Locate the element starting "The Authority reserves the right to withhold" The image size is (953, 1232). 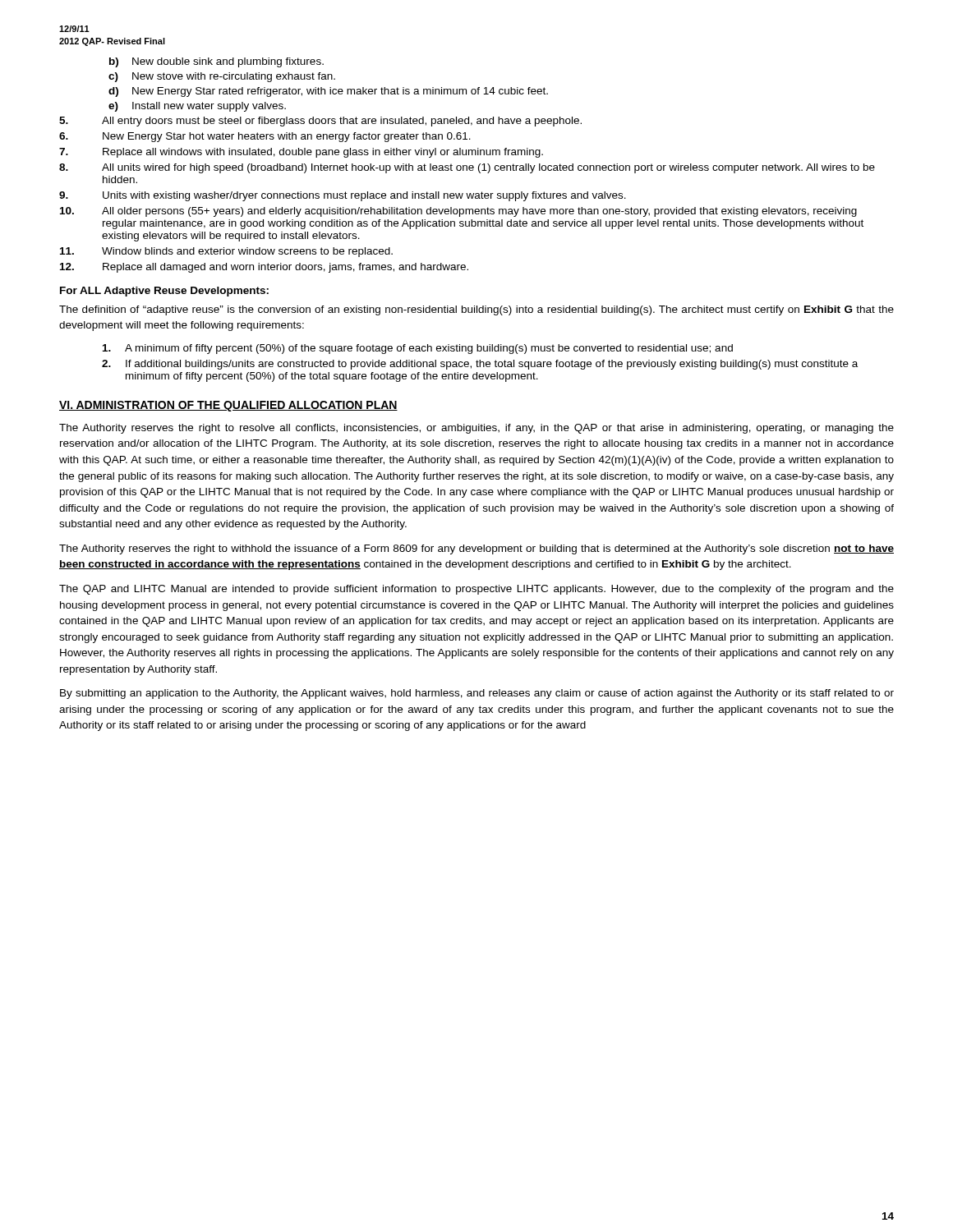point(476,556)
